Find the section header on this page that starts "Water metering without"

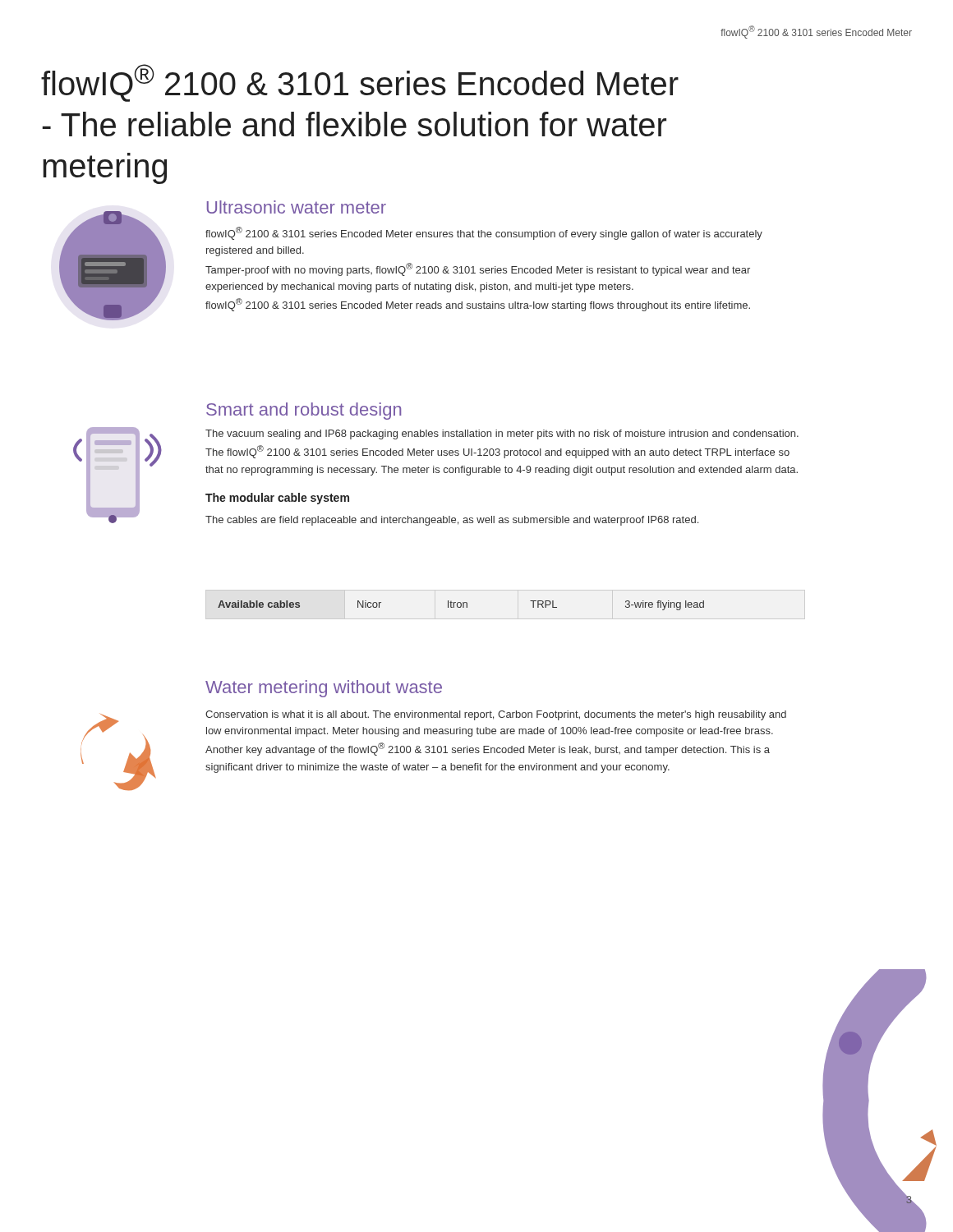tap(324, 687)
